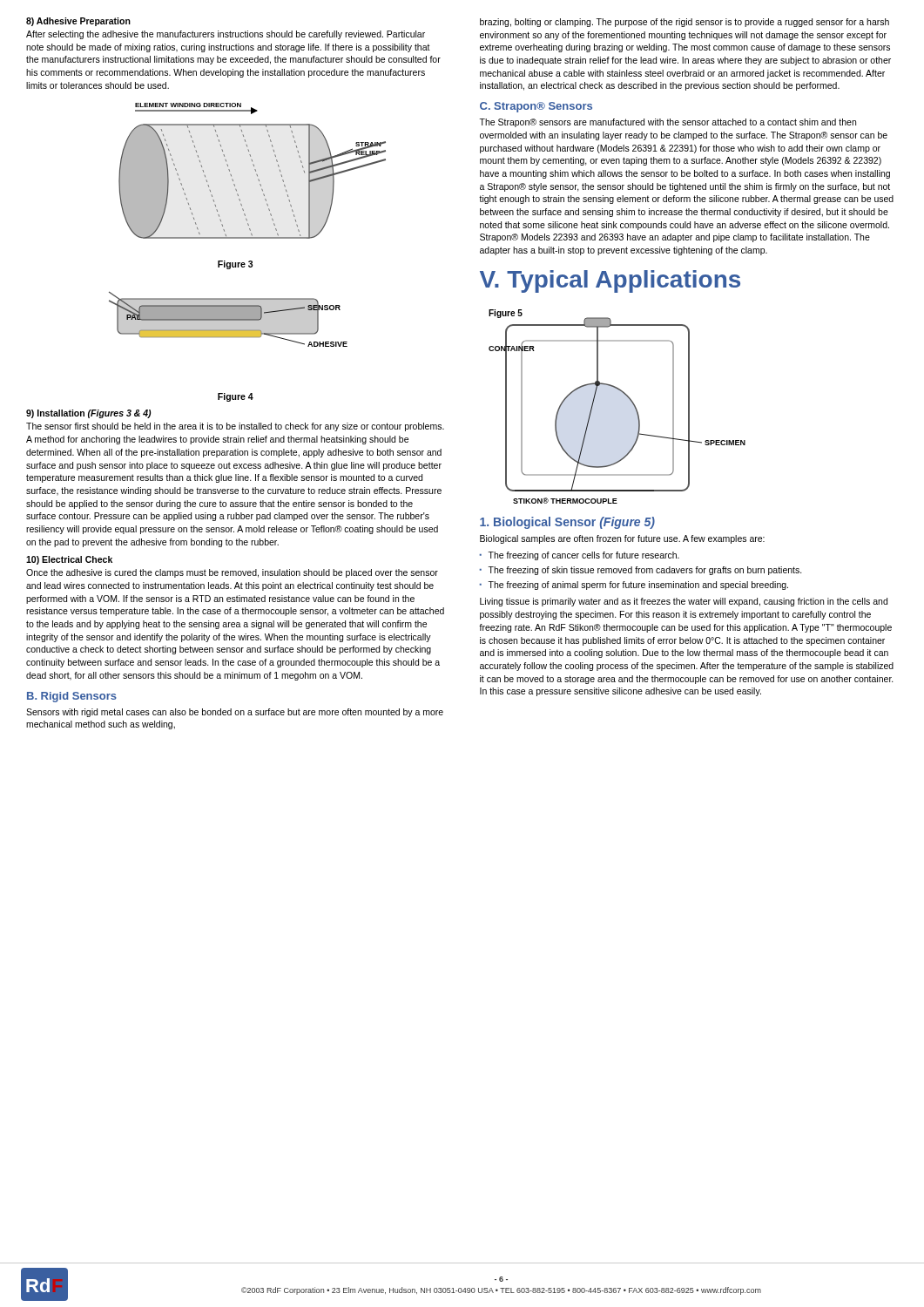Locate the text "C. Strapon® Sensors"
The image size is (924, 1307).
pyautogui.click(x=536, y=106)
